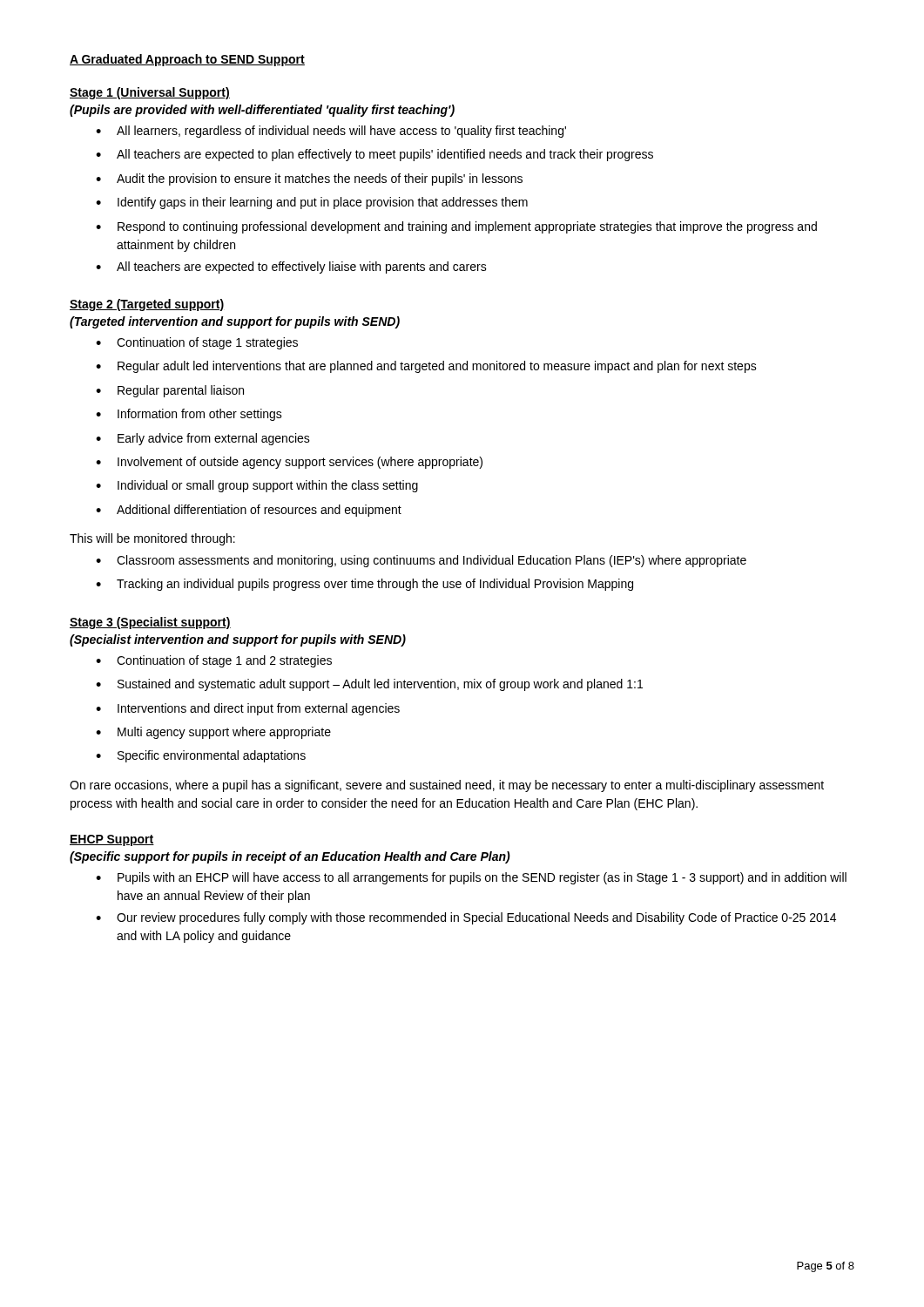Click the passage that begins "•Interventions and direct input"
Image resolution: width=924 pixels, height=1307 pixels.
[248, 710]
